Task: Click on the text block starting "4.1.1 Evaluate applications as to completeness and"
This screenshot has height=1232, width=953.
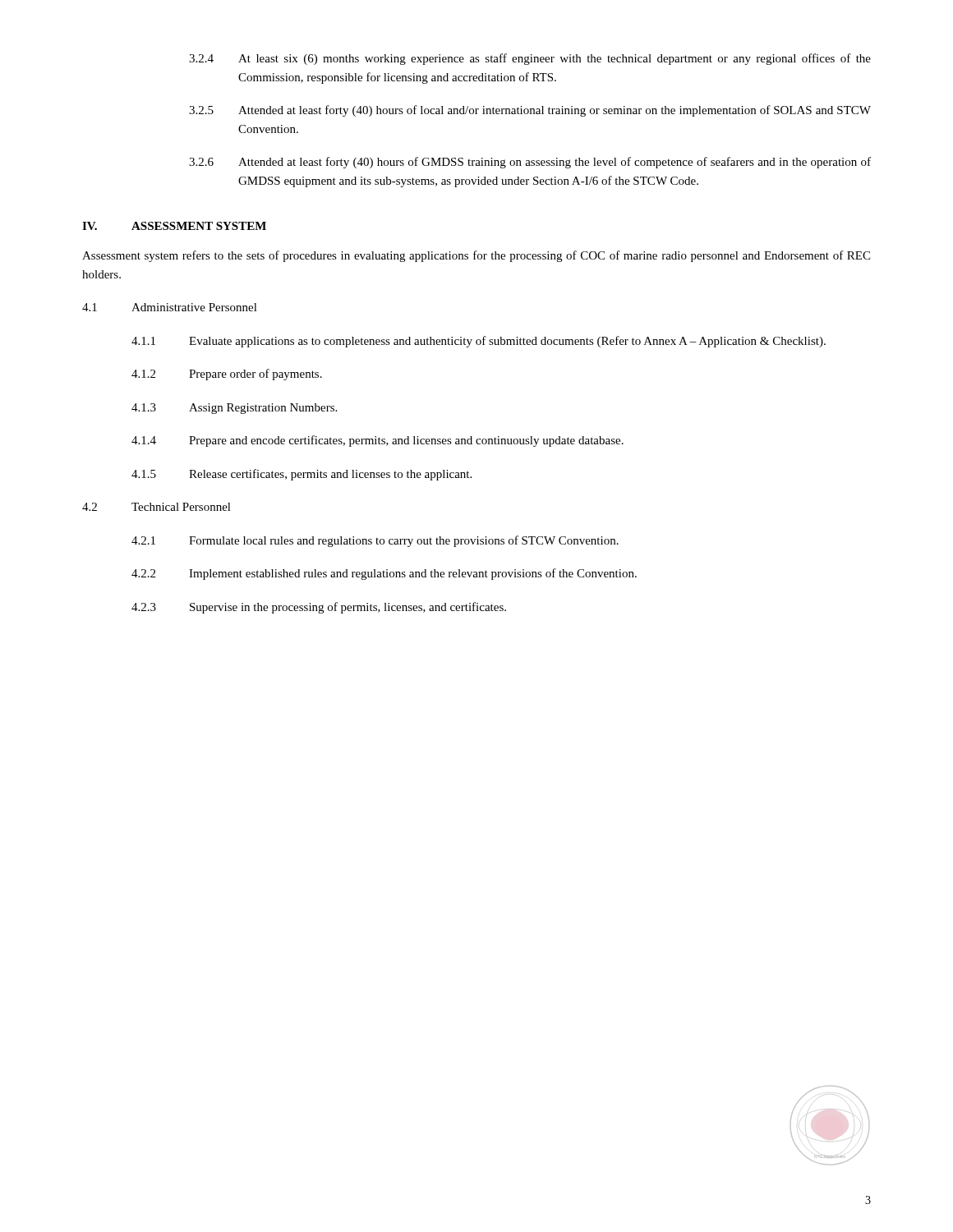Action: (x=501, y=341)
